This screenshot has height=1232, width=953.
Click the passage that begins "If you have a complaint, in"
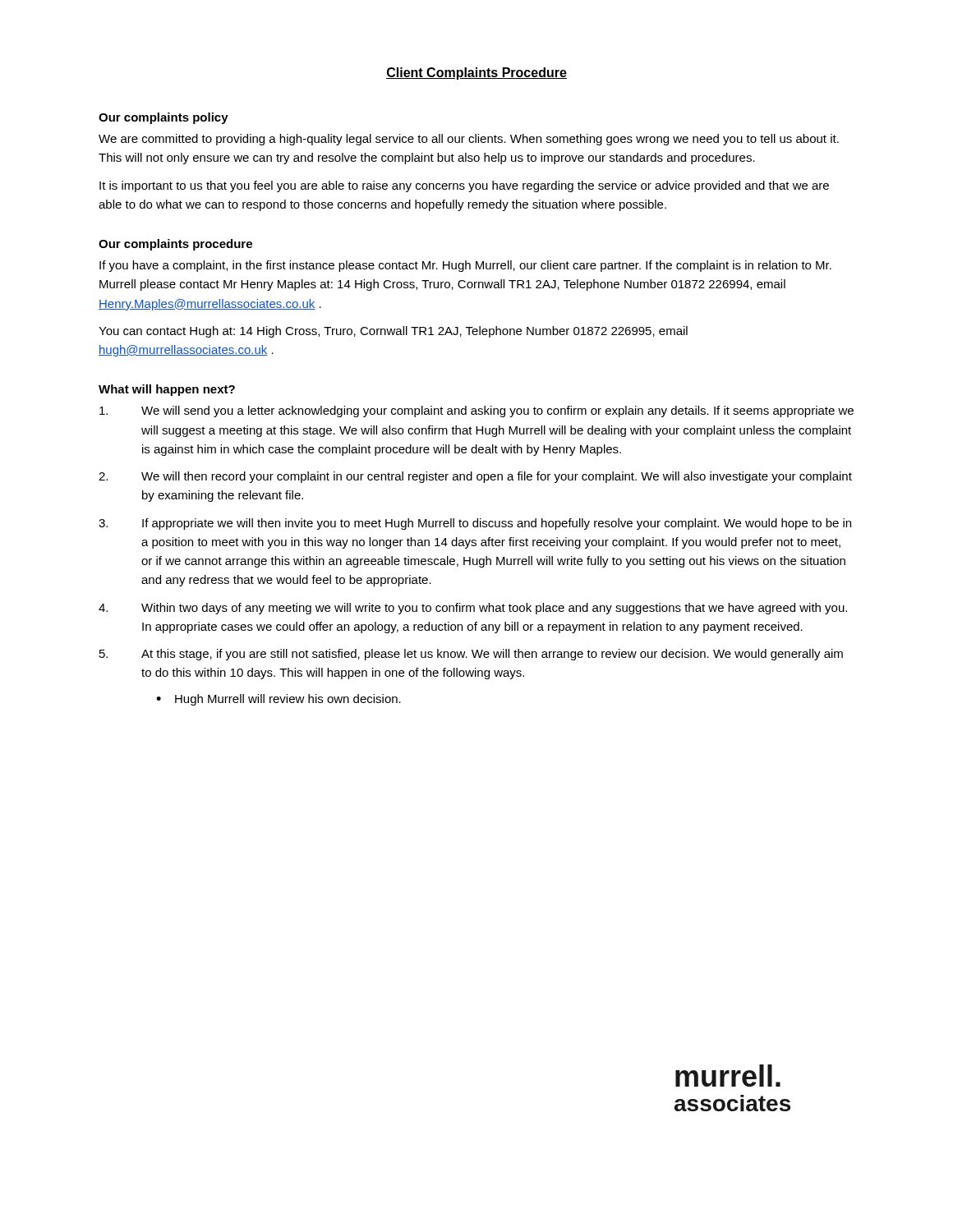click(465, 284)
